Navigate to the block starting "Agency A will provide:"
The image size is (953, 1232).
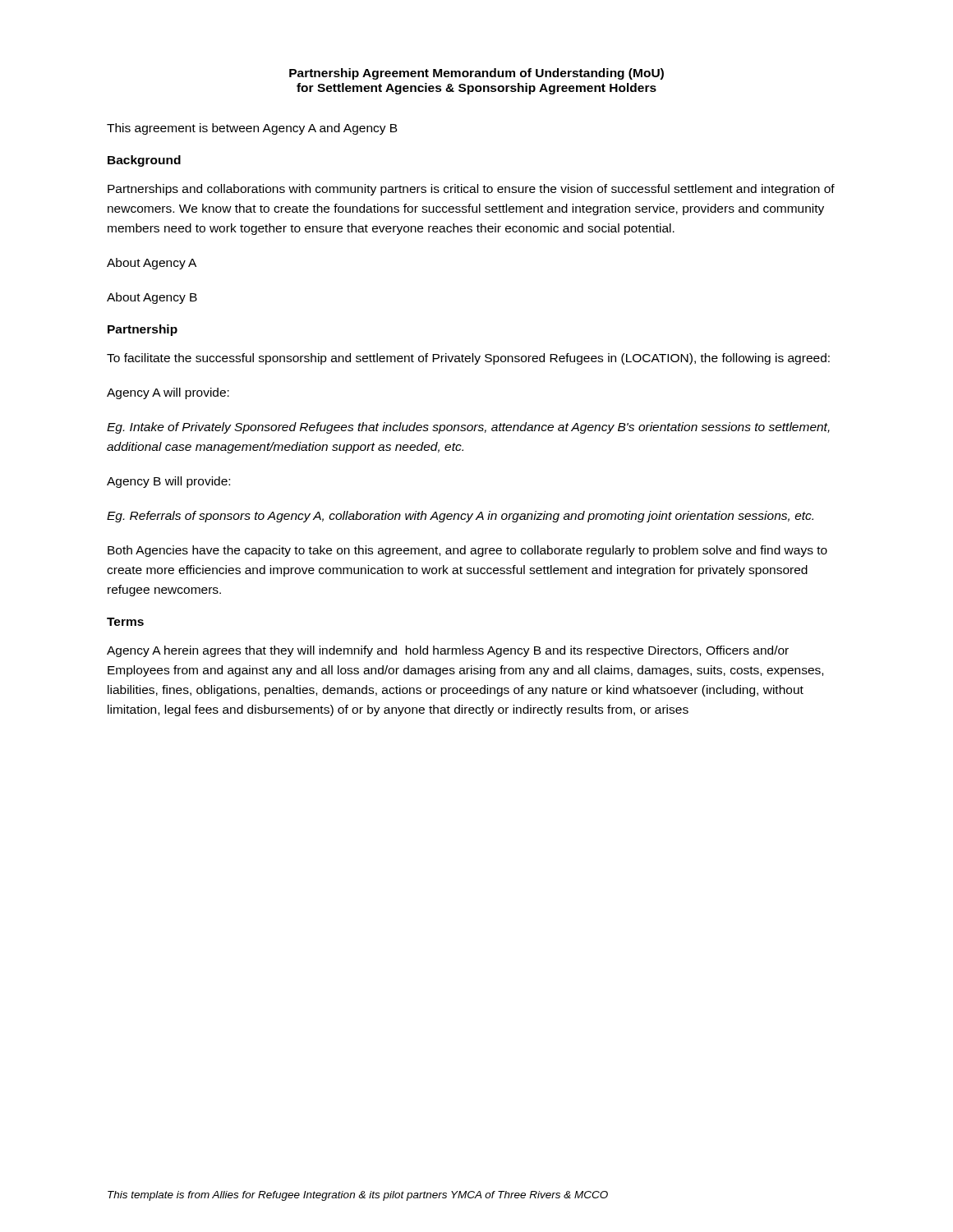(x=168, y=392)
